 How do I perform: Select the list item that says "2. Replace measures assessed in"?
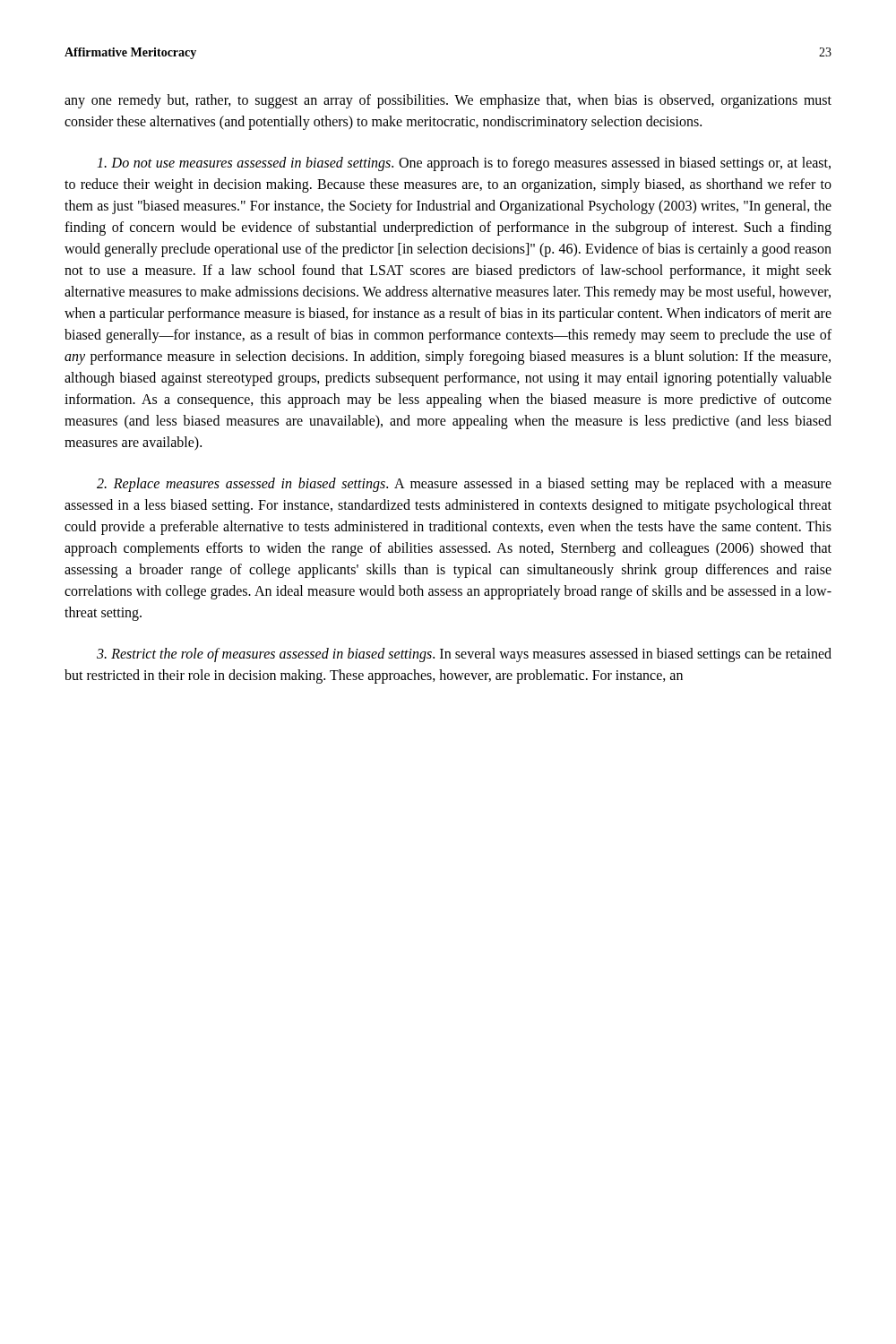448,548
